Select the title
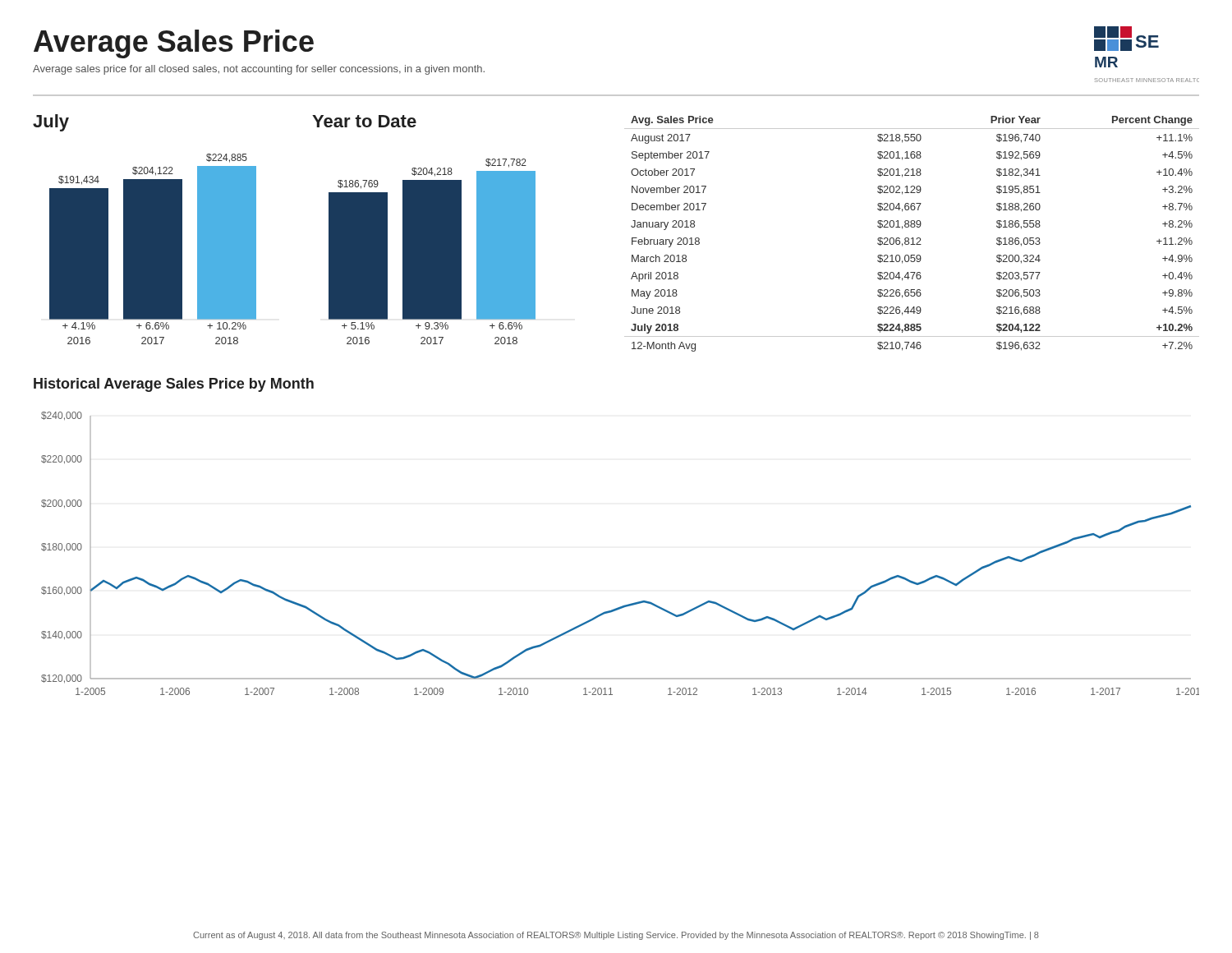 coord(259,50)
